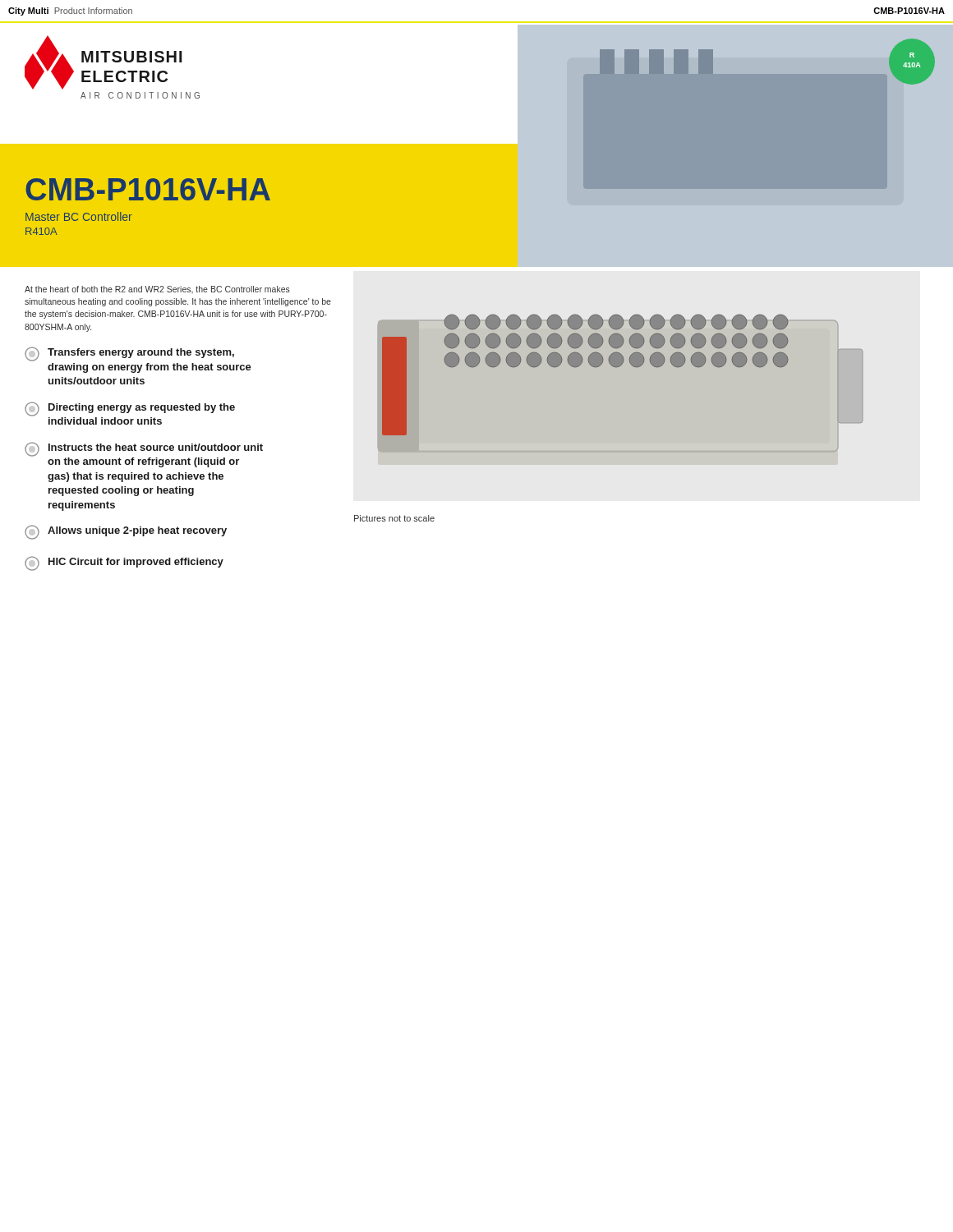
Task: Find the region starting "HIC Circuit for improved efficiency"
Action: pos(124,565)
